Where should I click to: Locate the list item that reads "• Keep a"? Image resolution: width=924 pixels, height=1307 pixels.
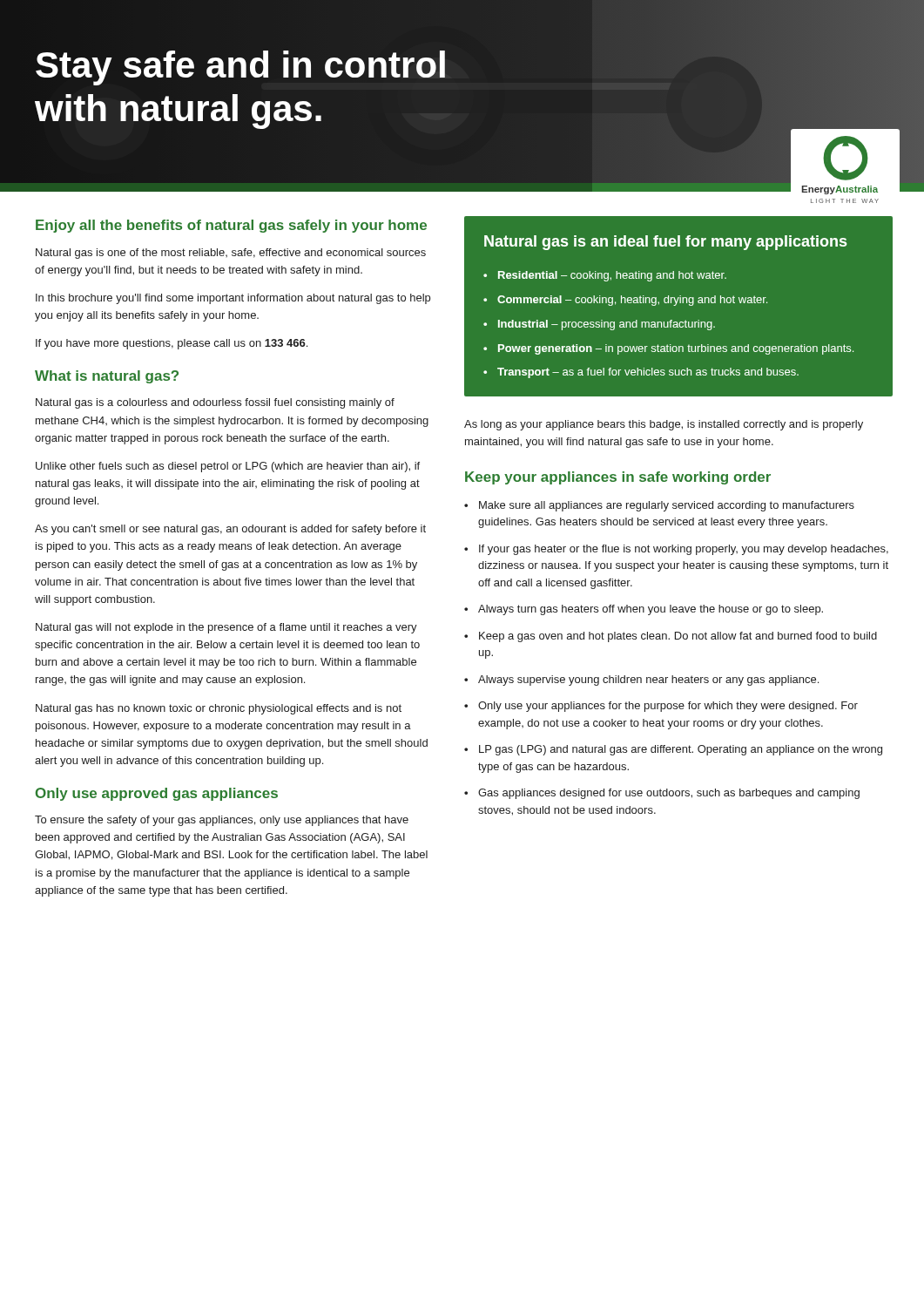pyautogui.click(x=671, y=643)
